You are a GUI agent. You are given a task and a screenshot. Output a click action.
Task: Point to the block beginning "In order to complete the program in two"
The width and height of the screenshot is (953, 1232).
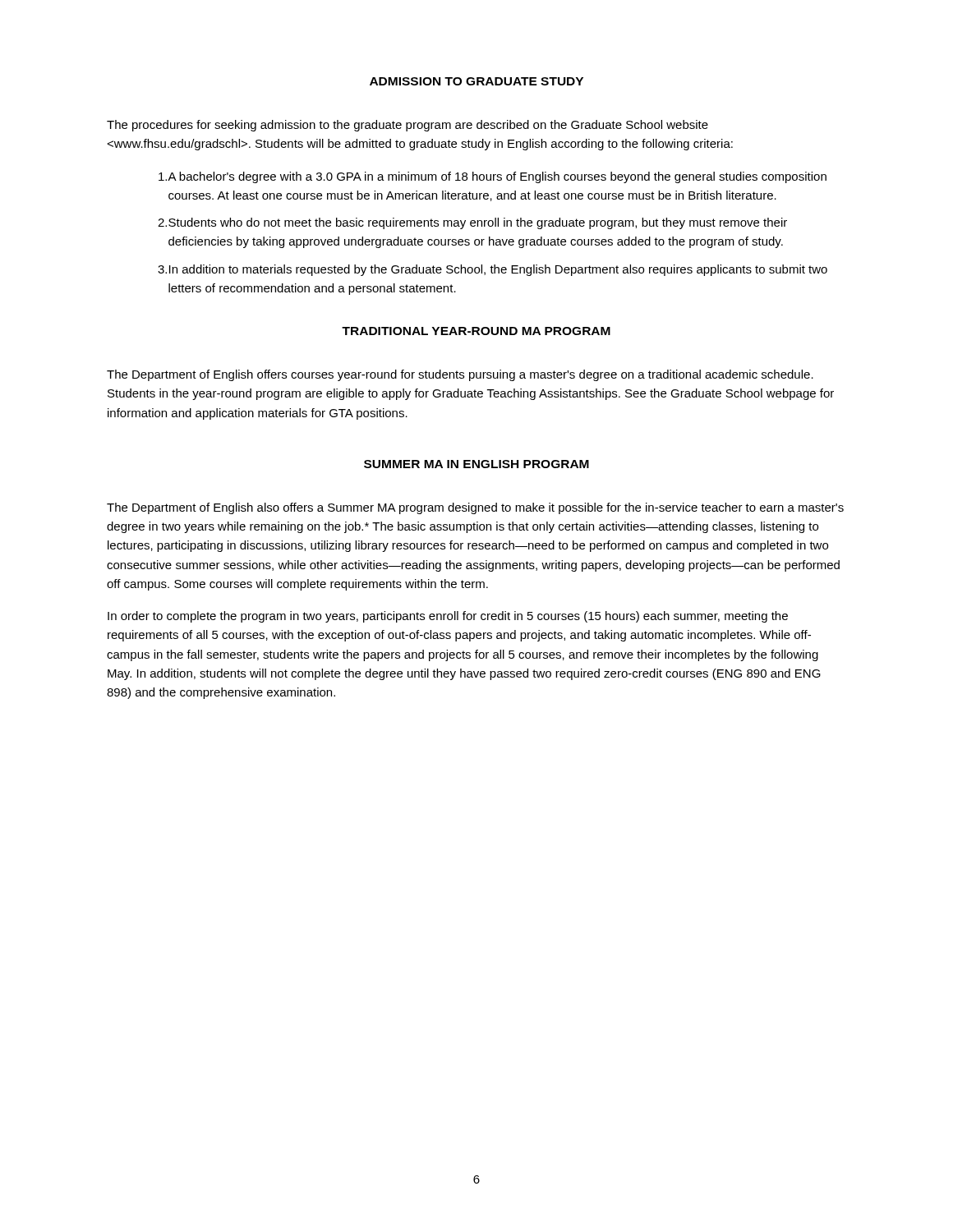[464, 654]
